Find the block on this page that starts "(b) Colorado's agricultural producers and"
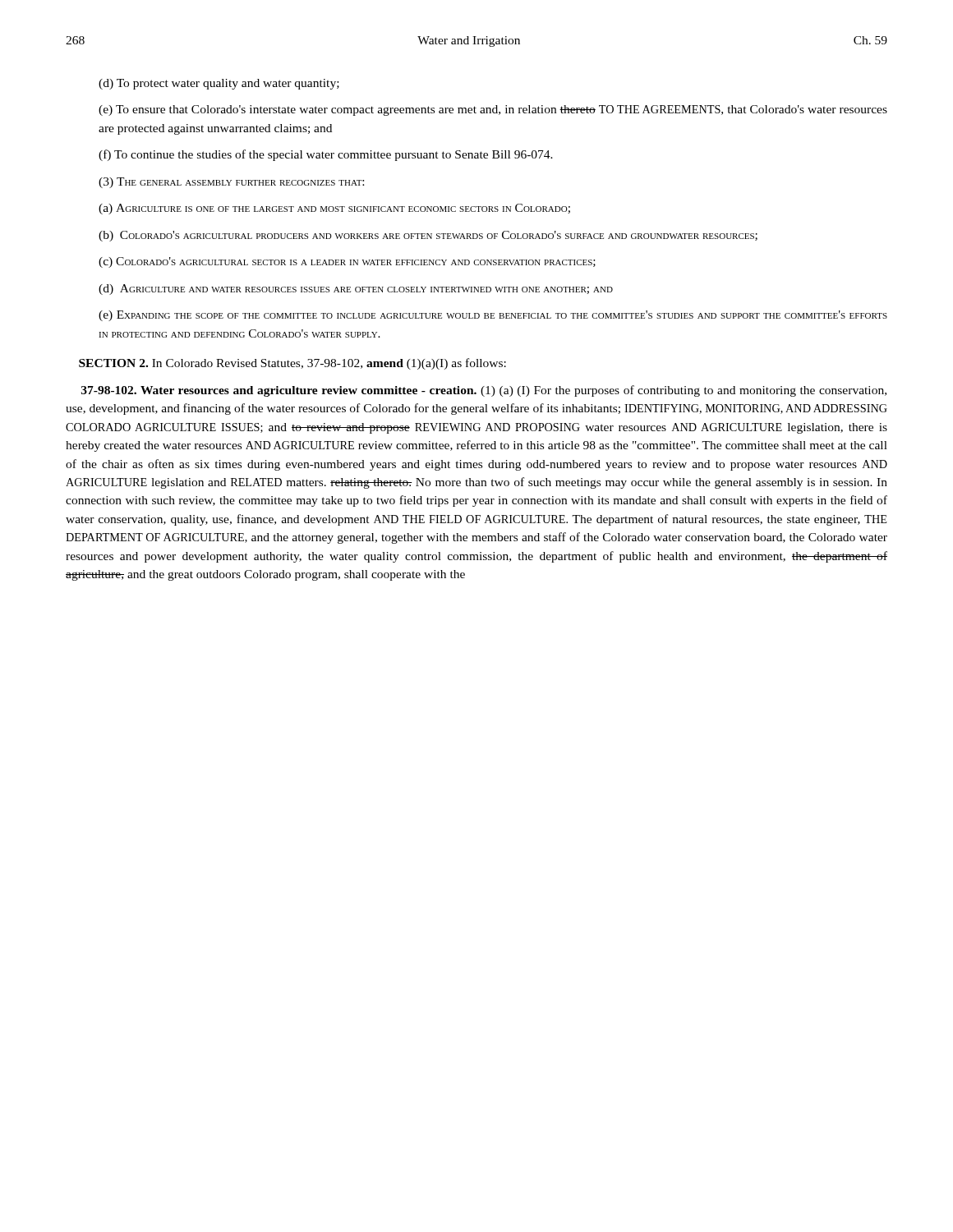 [428, 234]
